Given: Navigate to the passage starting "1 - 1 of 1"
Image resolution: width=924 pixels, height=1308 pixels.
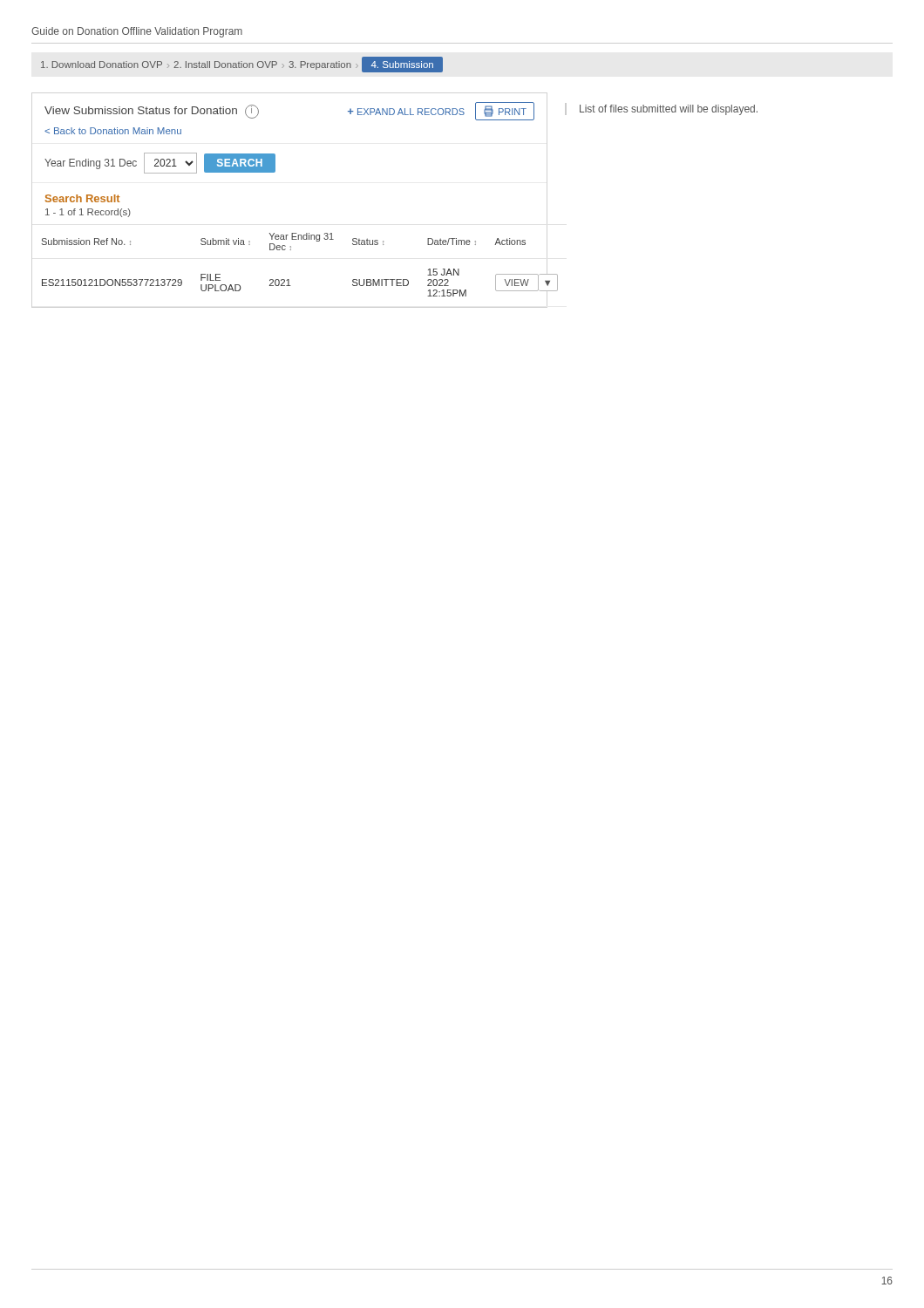Looking at the screenshot, I should 88,212.
